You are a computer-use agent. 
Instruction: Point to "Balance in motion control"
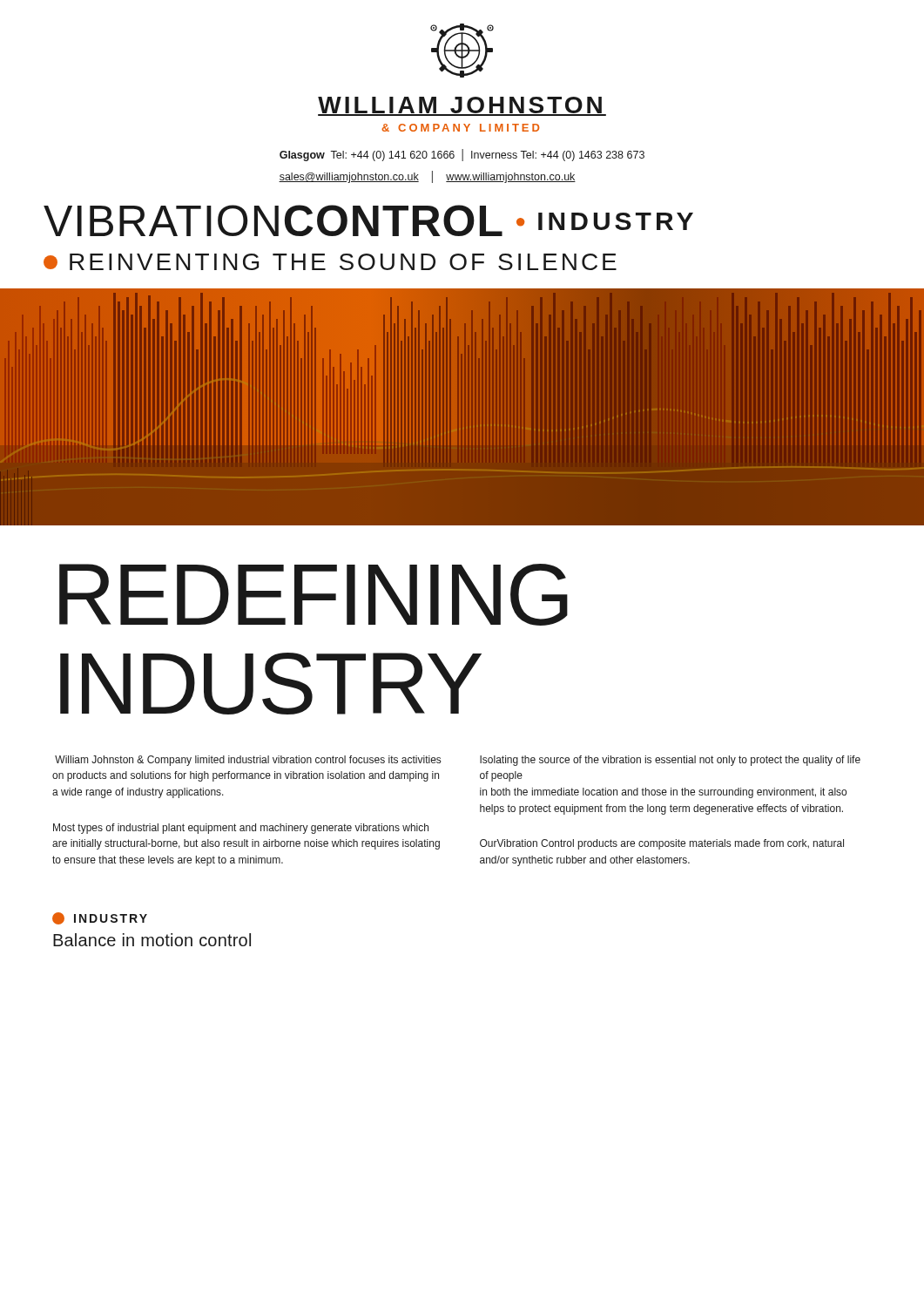point(152,940)
